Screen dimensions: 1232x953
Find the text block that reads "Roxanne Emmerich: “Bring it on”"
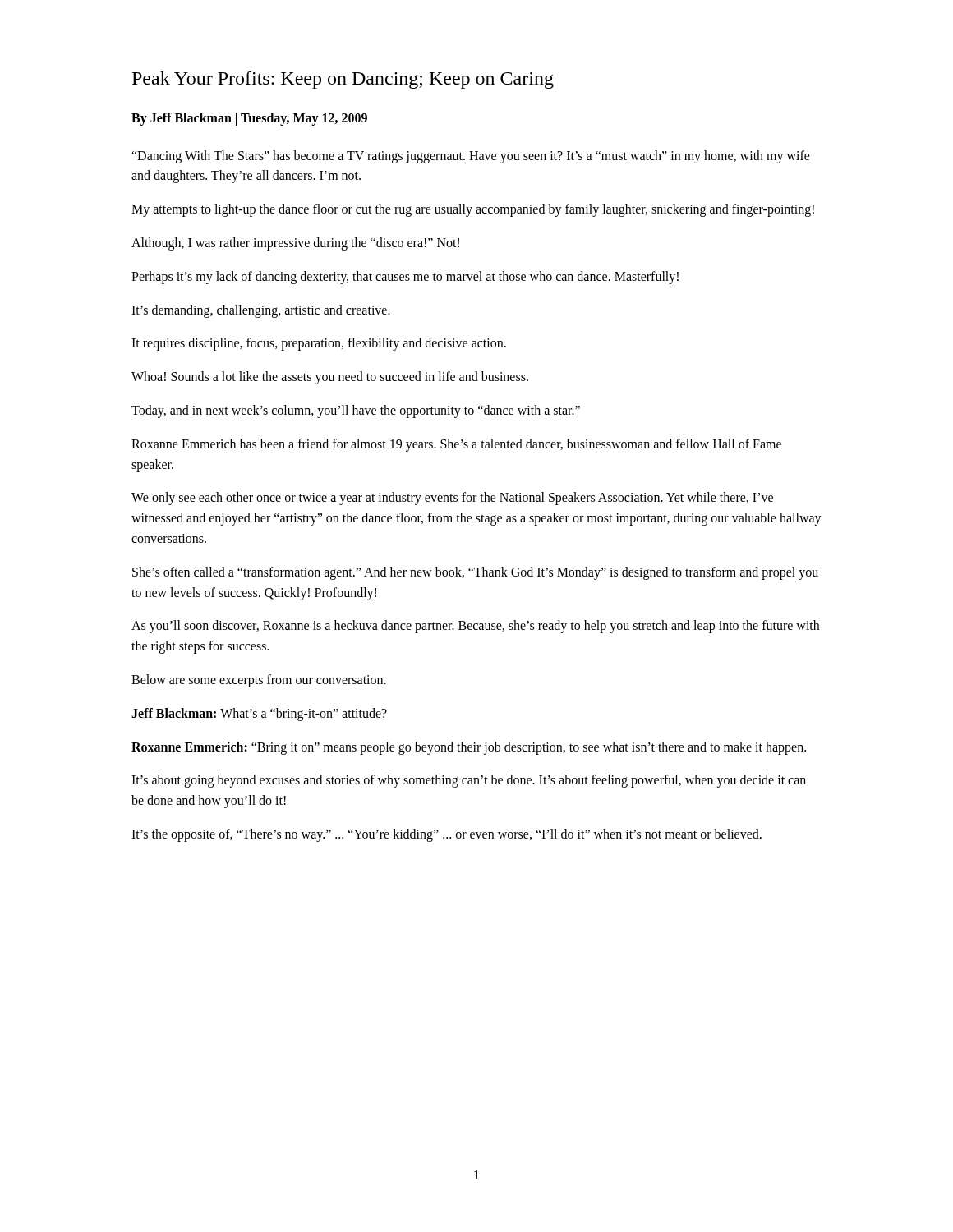tap(469, 747)
